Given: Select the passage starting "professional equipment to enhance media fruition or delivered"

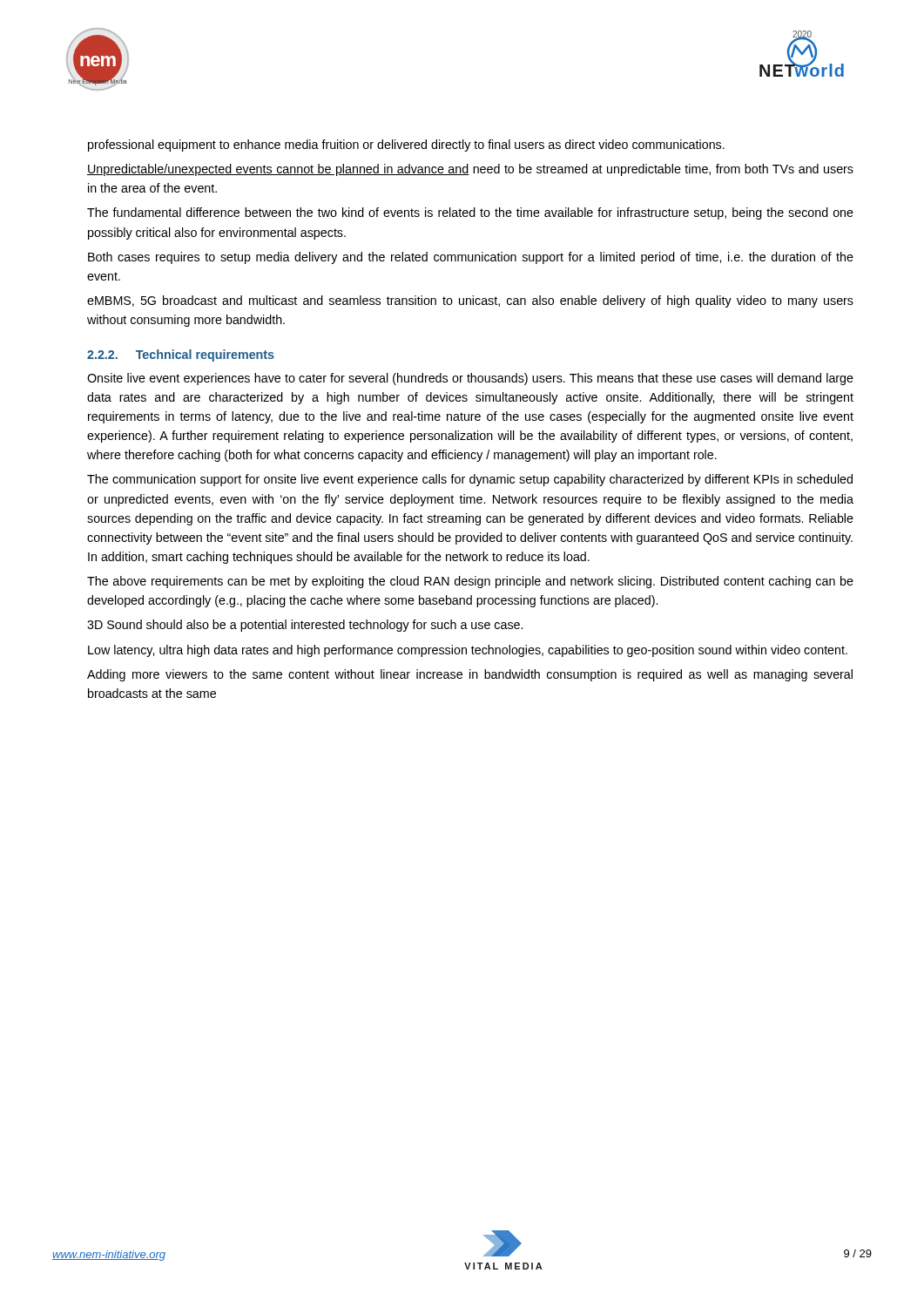Looking at the screenshot, I should 470,145.
